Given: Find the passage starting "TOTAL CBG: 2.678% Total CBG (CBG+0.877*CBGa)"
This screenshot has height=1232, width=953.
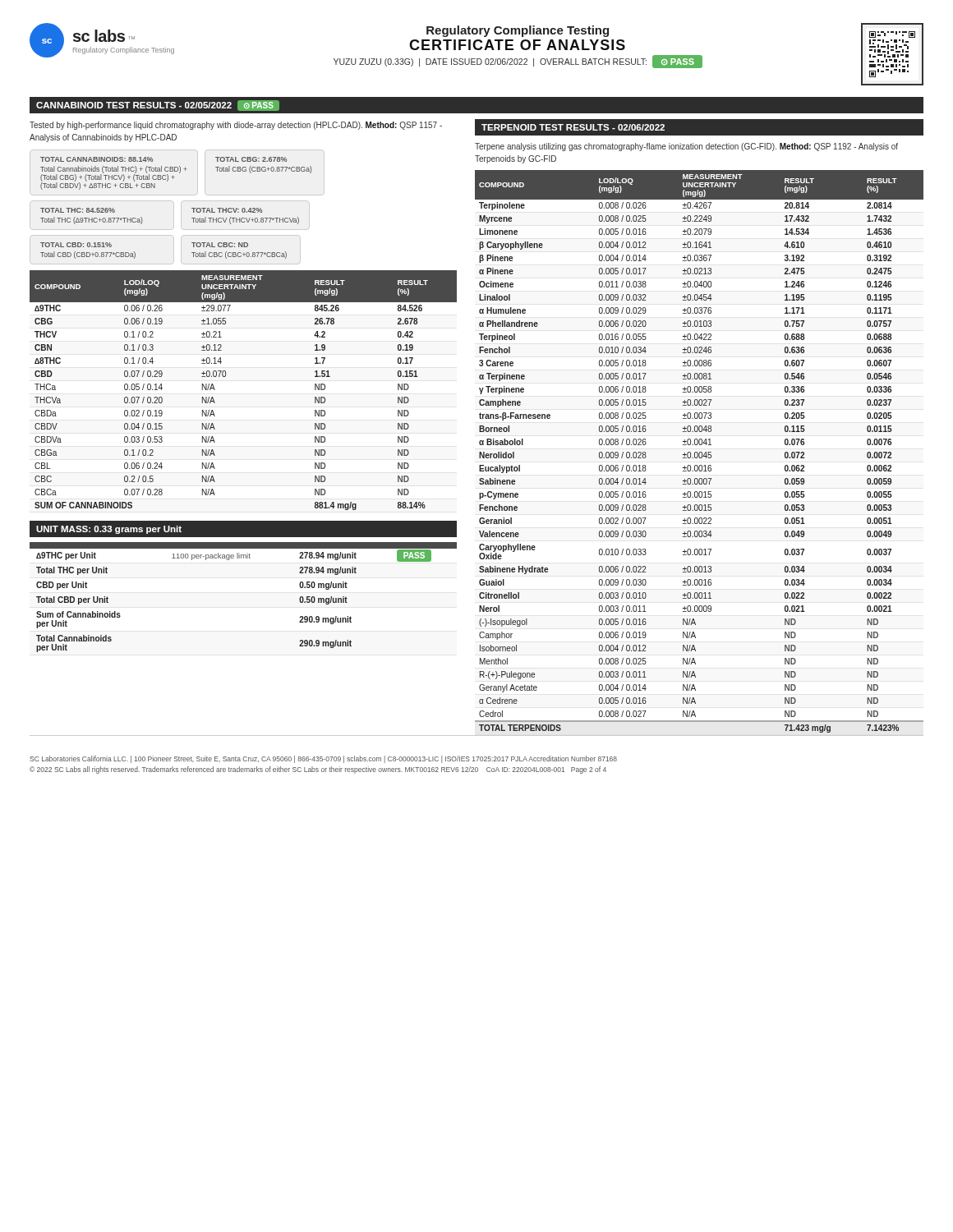Looking at the screenshot, I should (x=264, y=164).
